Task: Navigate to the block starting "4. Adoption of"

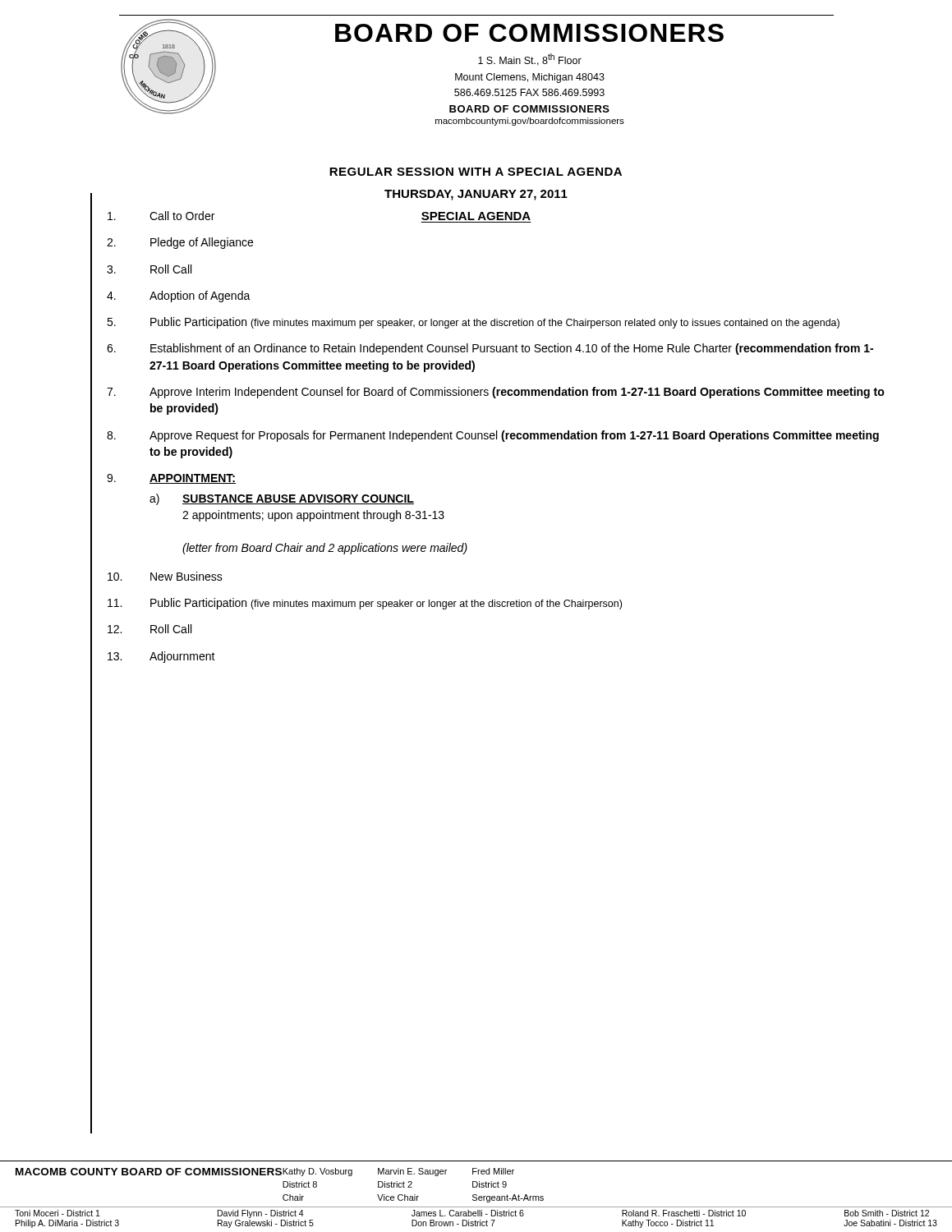Action: (179, 297)
